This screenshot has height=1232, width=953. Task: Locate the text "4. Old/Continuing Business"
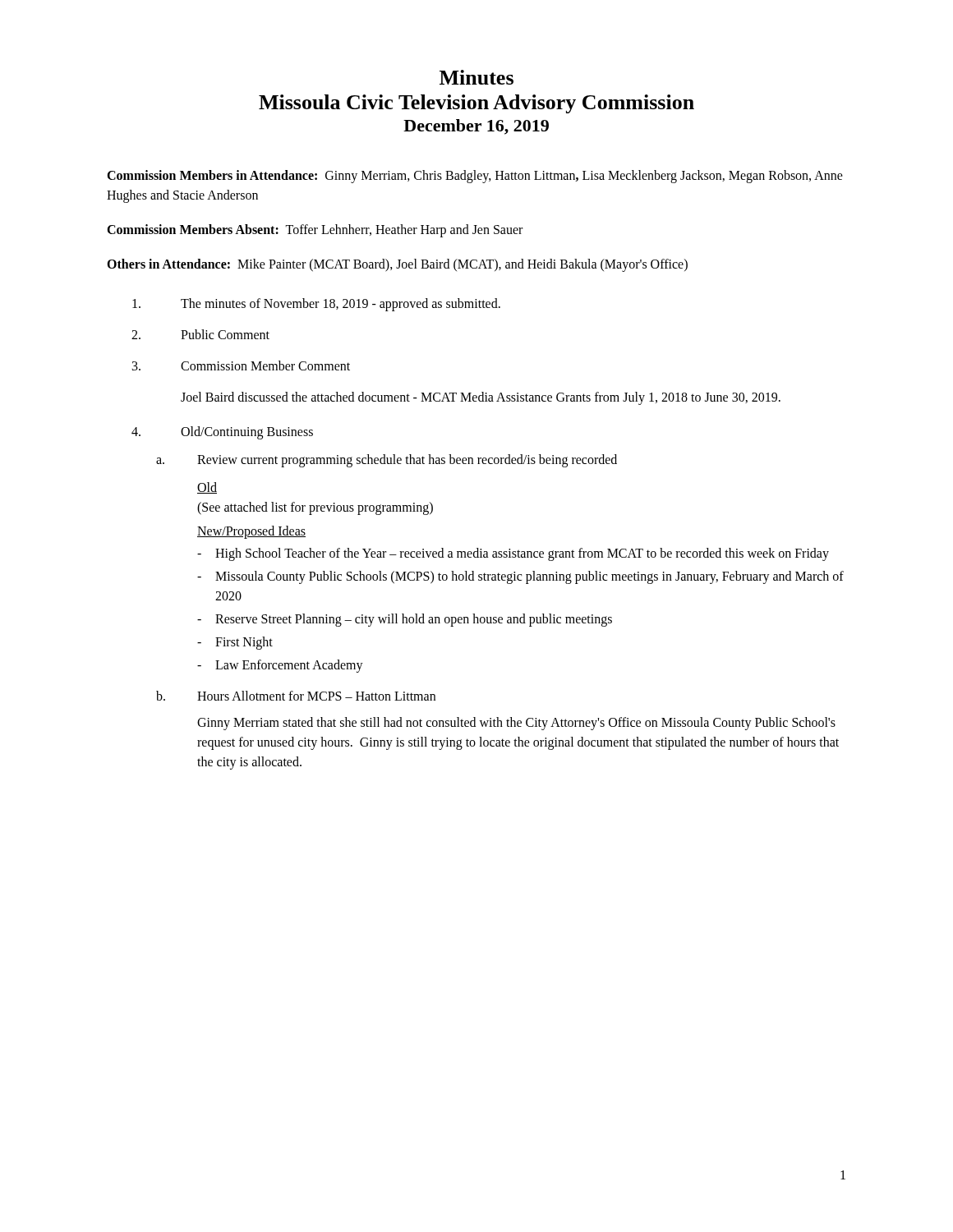coord(222,433)
